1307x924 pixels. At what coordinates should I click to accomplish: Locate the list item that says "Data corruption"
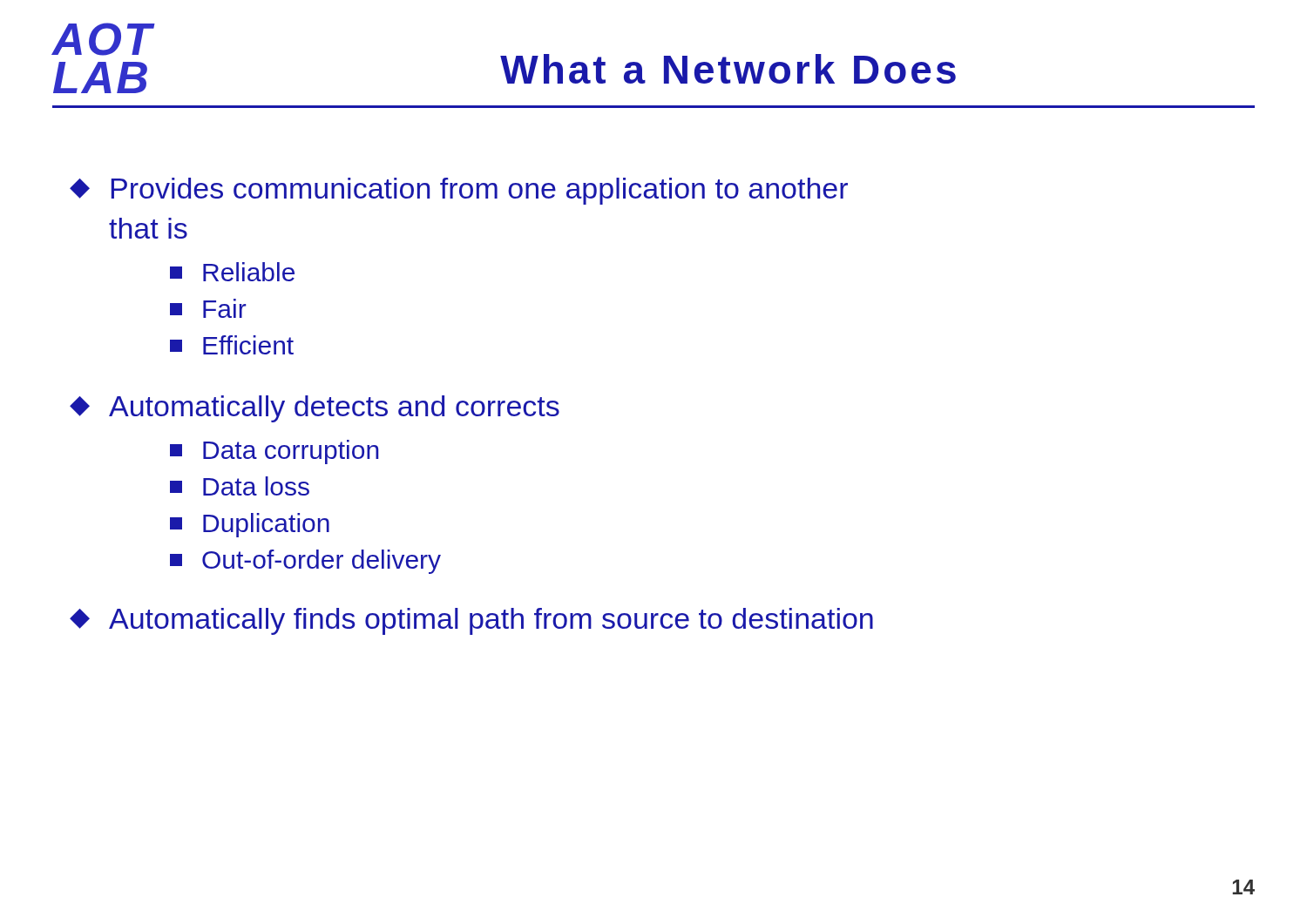click(x=275, y=450)
